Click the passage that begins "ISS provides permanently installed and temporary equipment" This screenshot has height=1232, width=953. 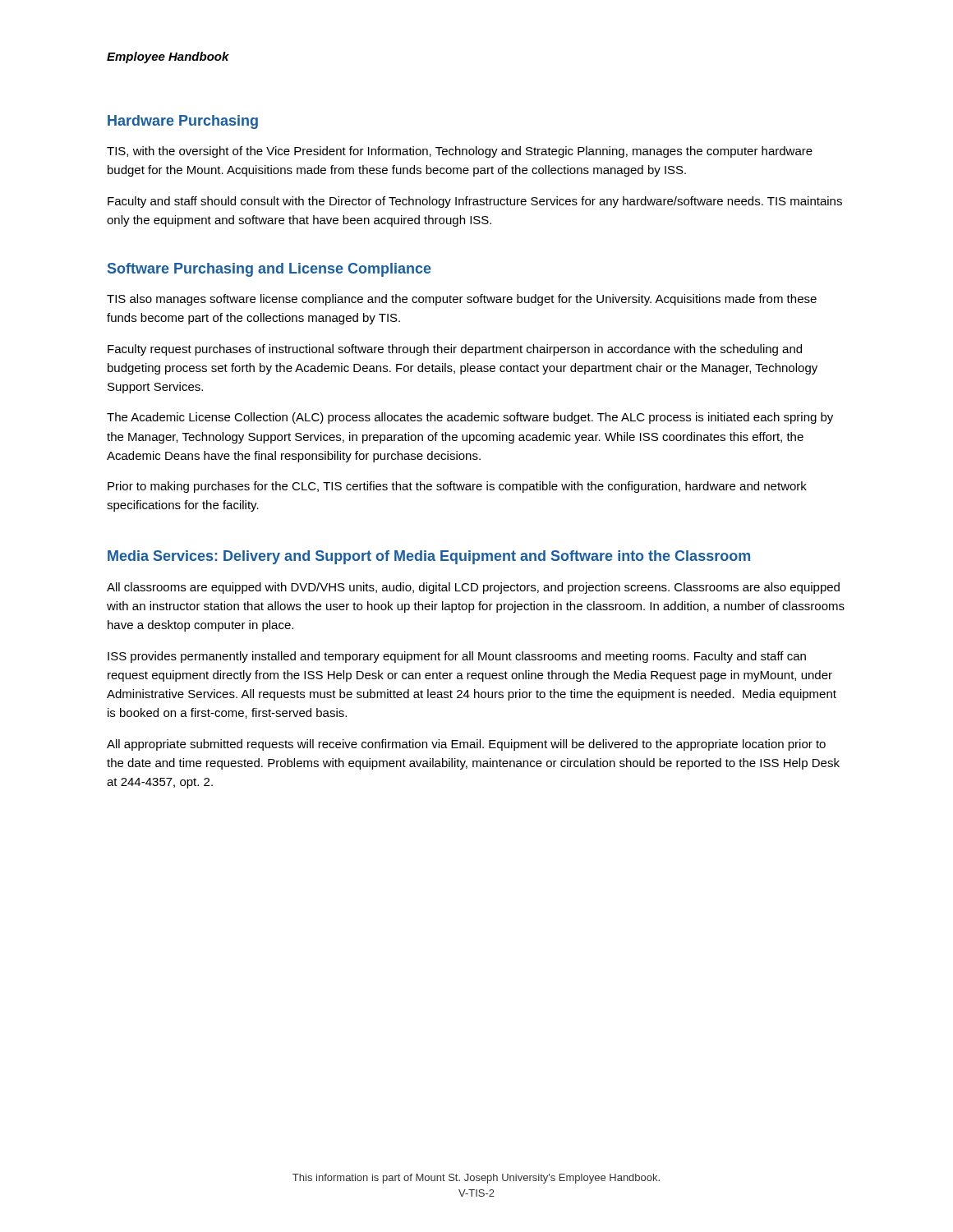click(472, 684)
